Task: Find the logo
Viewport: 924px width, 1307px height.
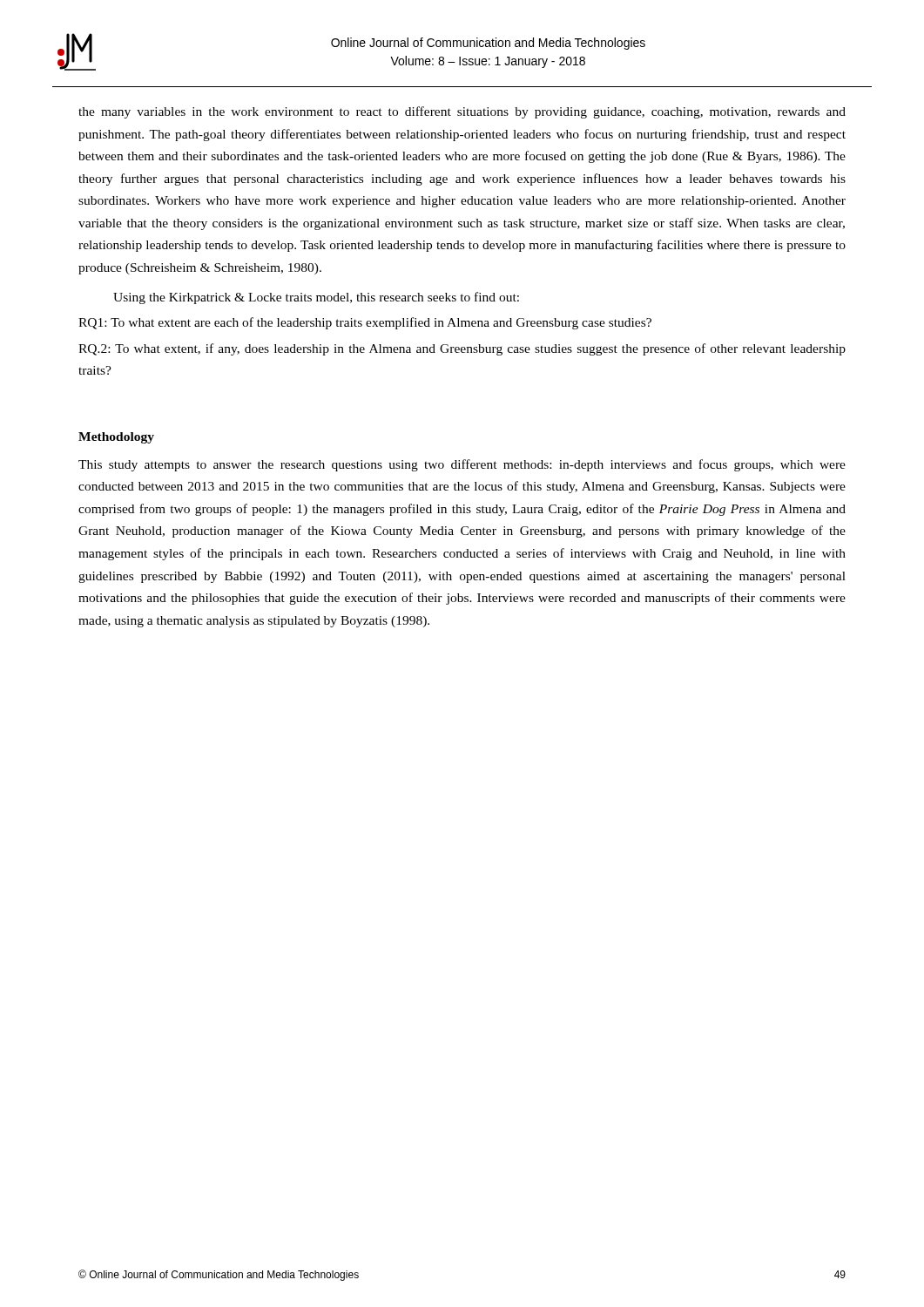Action: point(78,52)
